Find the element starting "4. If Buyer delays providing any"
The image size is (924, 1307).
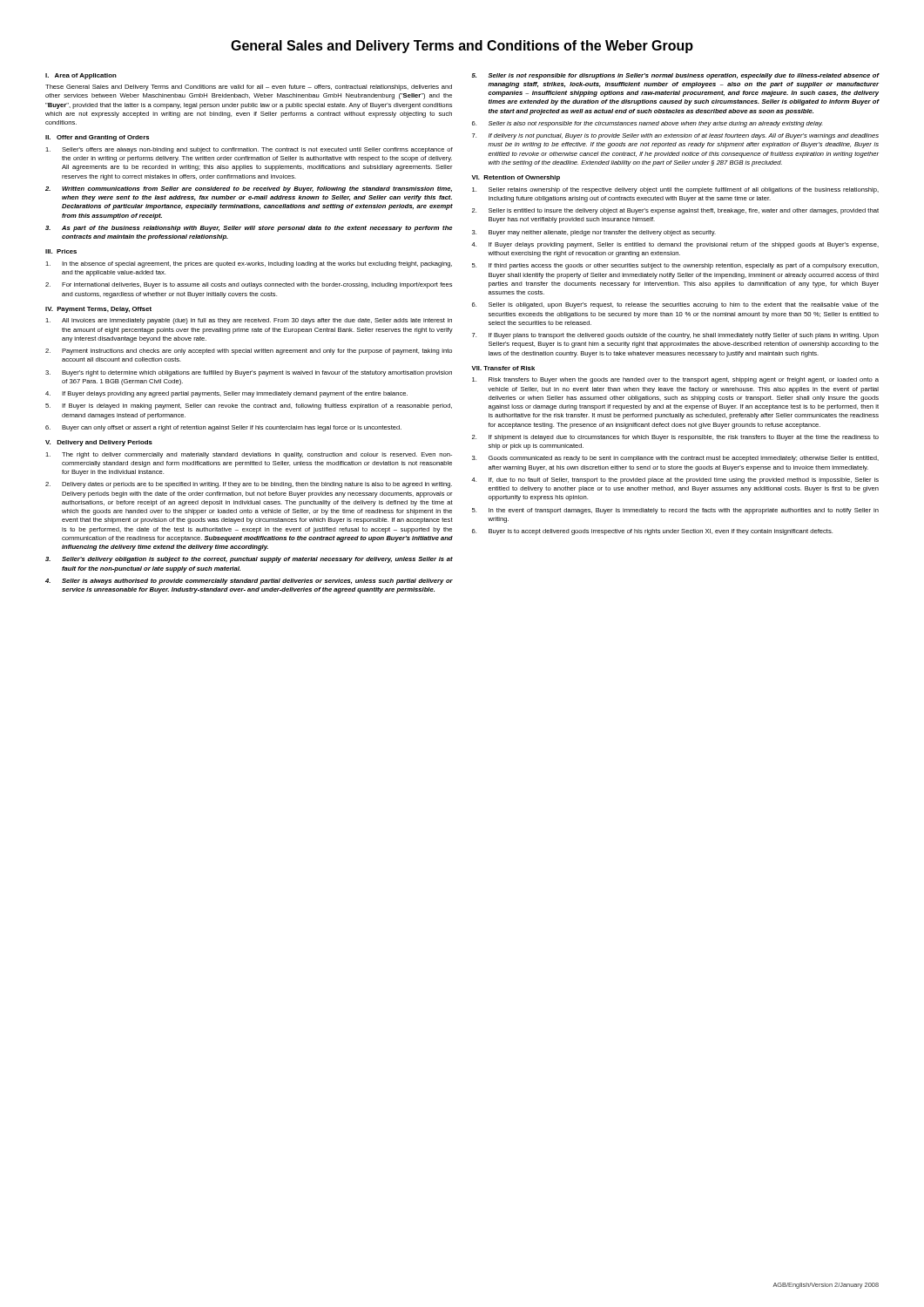(x=249, y=394)
